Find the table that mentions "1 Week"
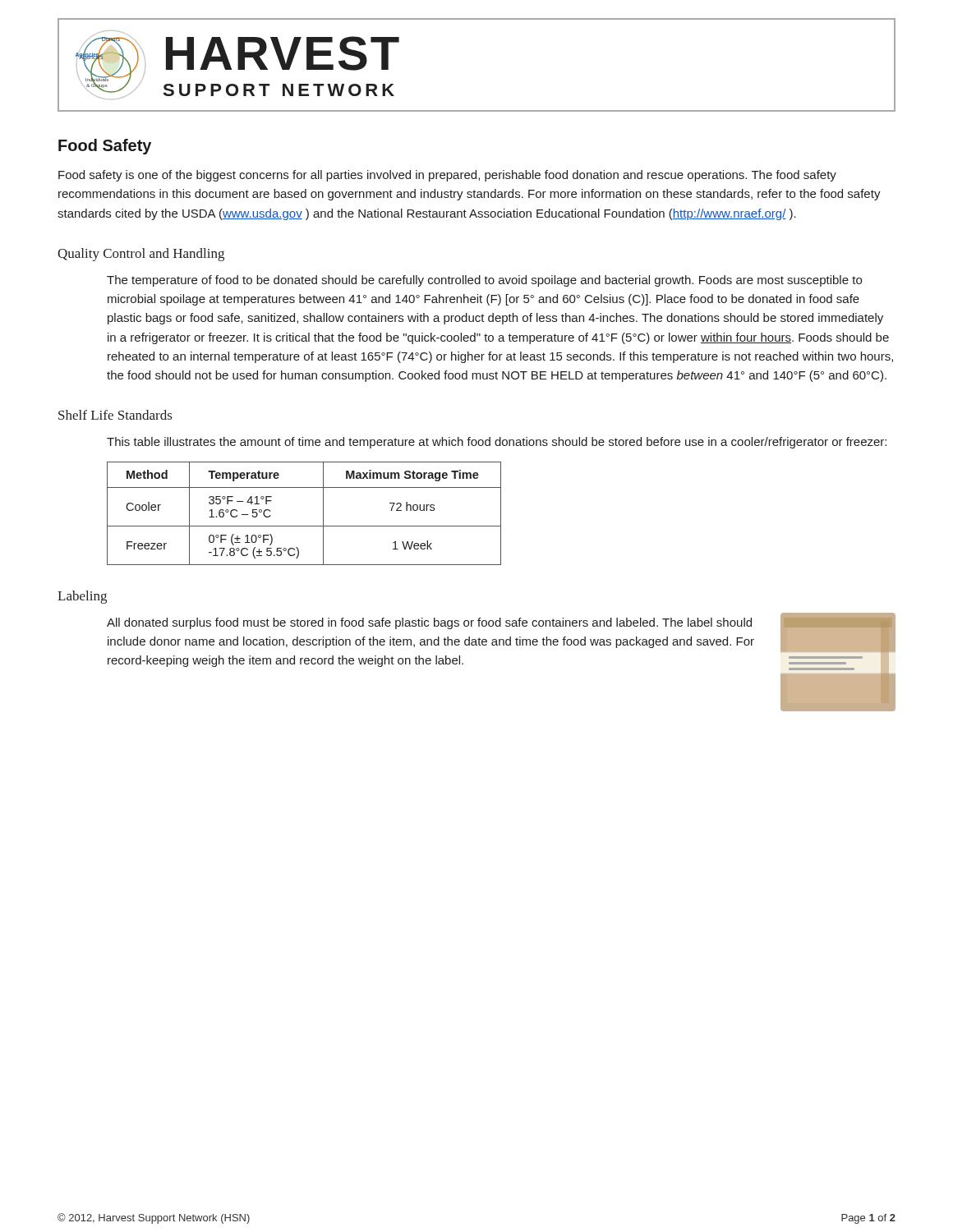953x1232 pixels. click(x=501, y=513)
